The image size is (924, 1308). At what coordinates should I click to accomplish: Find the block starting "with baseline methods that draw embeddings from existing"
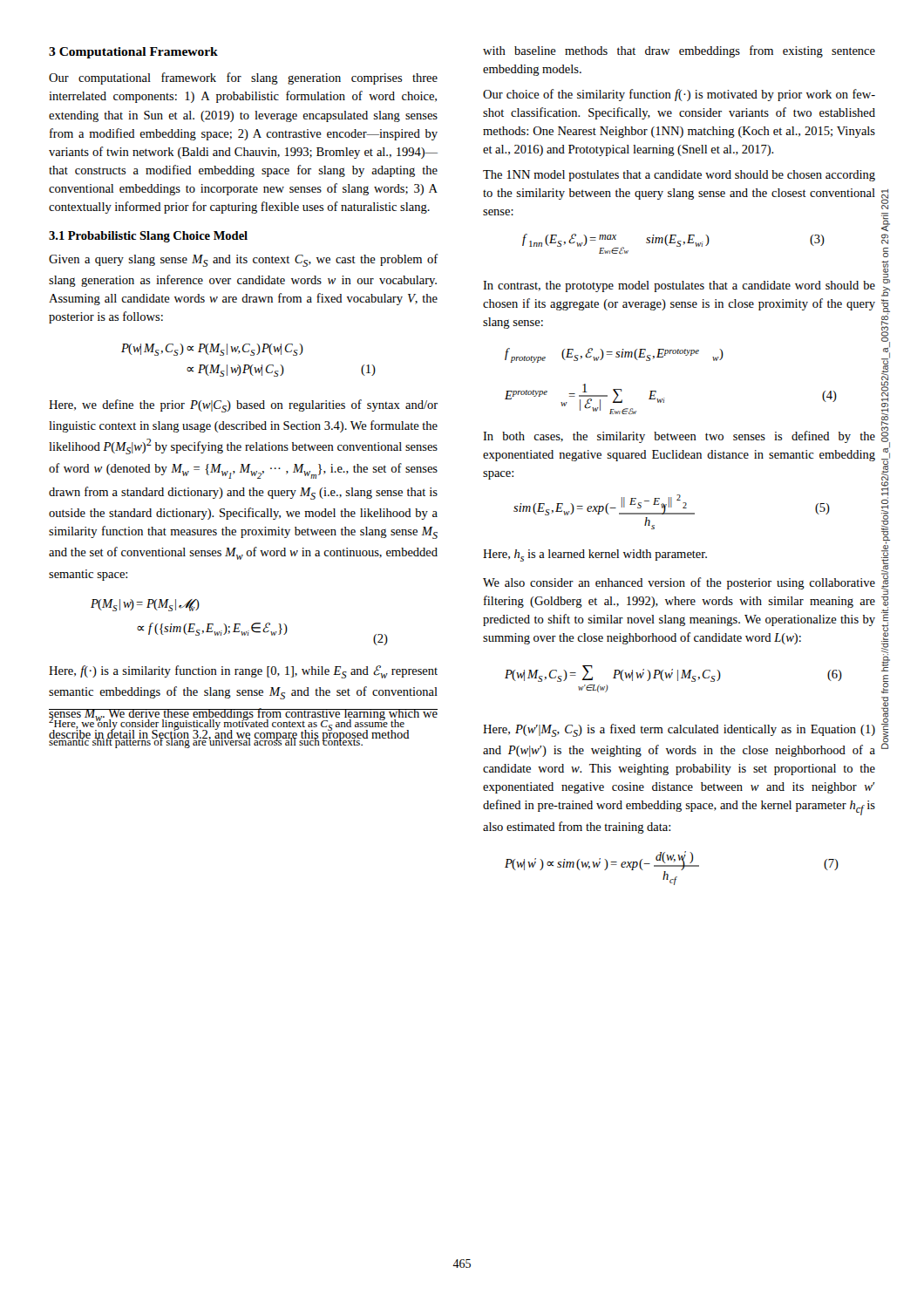[x=679, y=131]
